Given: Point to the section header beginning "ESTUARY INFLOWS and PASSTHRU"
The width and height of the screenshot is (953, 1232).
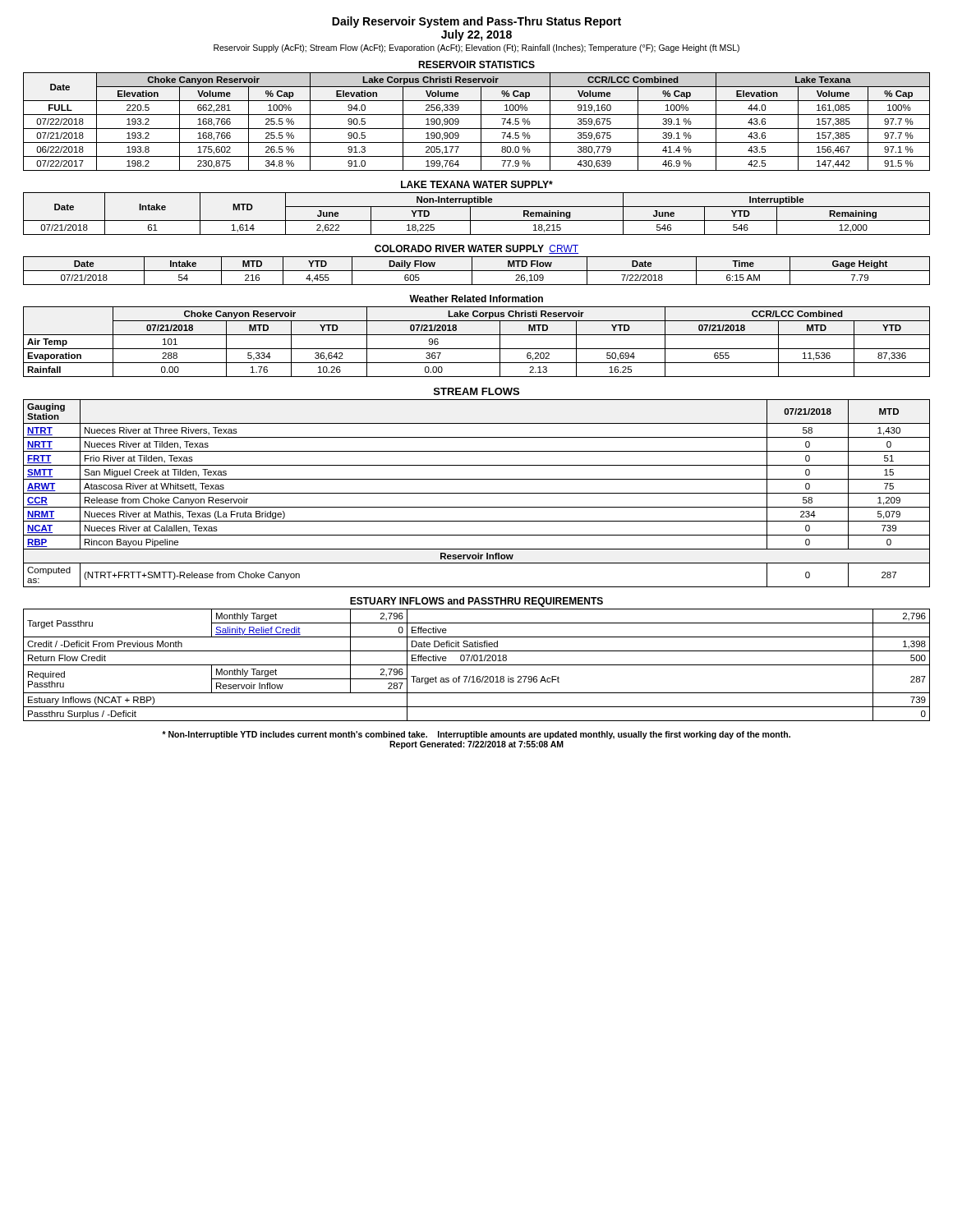Looking at the screenshot, I should click(476, 601).
